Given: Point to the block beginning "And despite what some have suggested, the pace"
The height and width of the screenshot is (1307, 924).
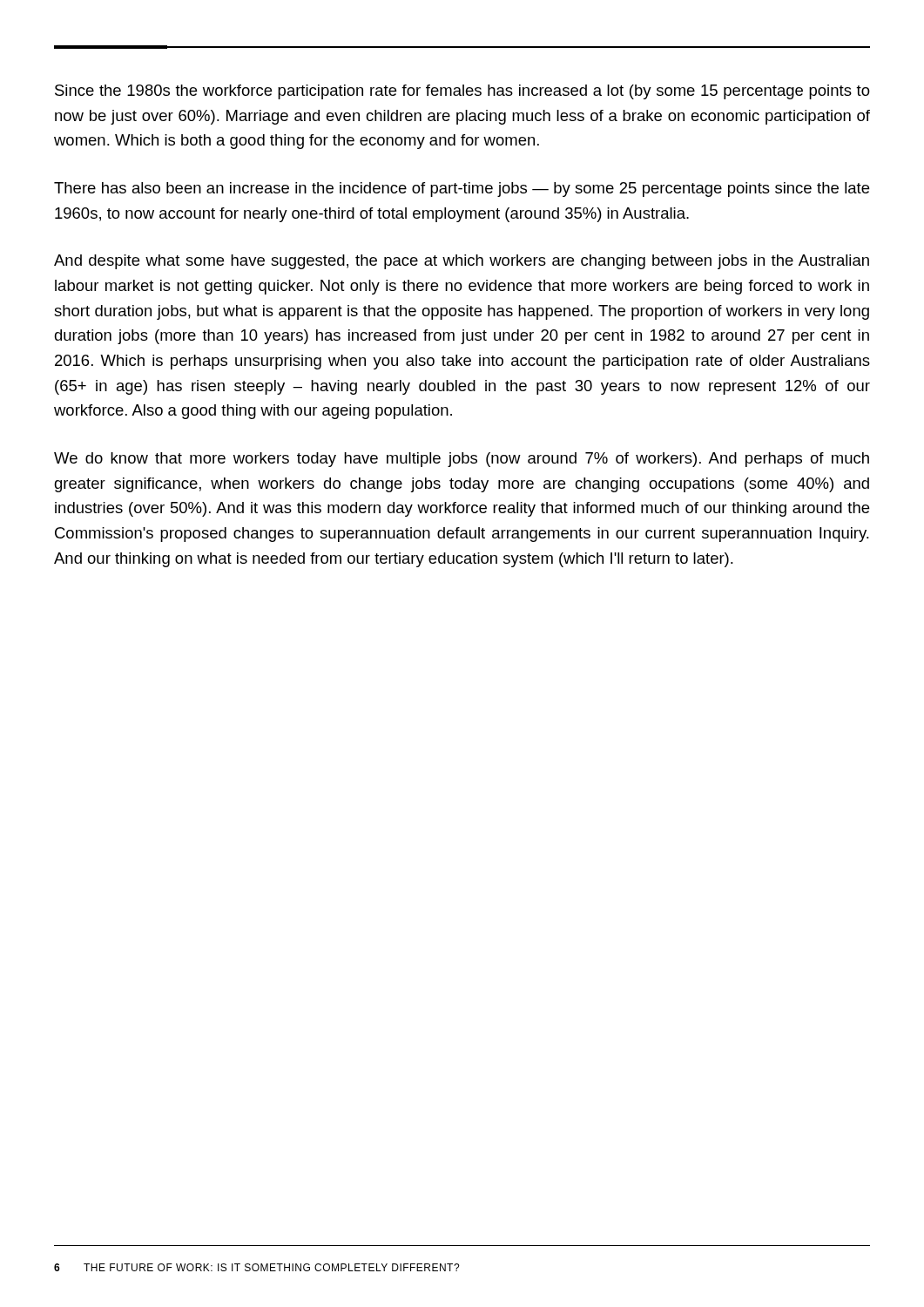Looking at the screenshot, I should pos(462,335).
